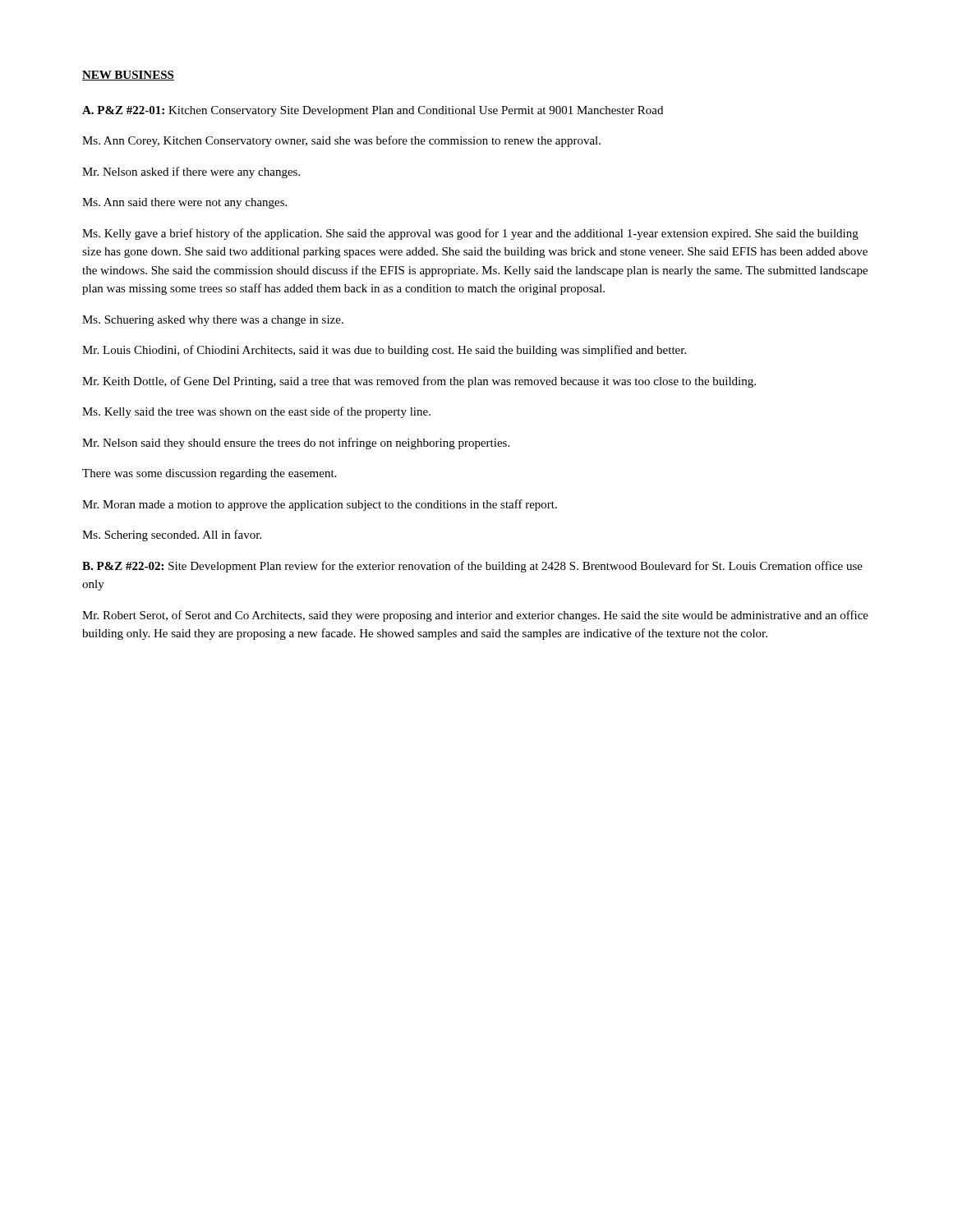
Task: Find the text block with the text "A. P&Z #22-01: Kitchen Conservatory Site Development"
Action: coord(373,110)
